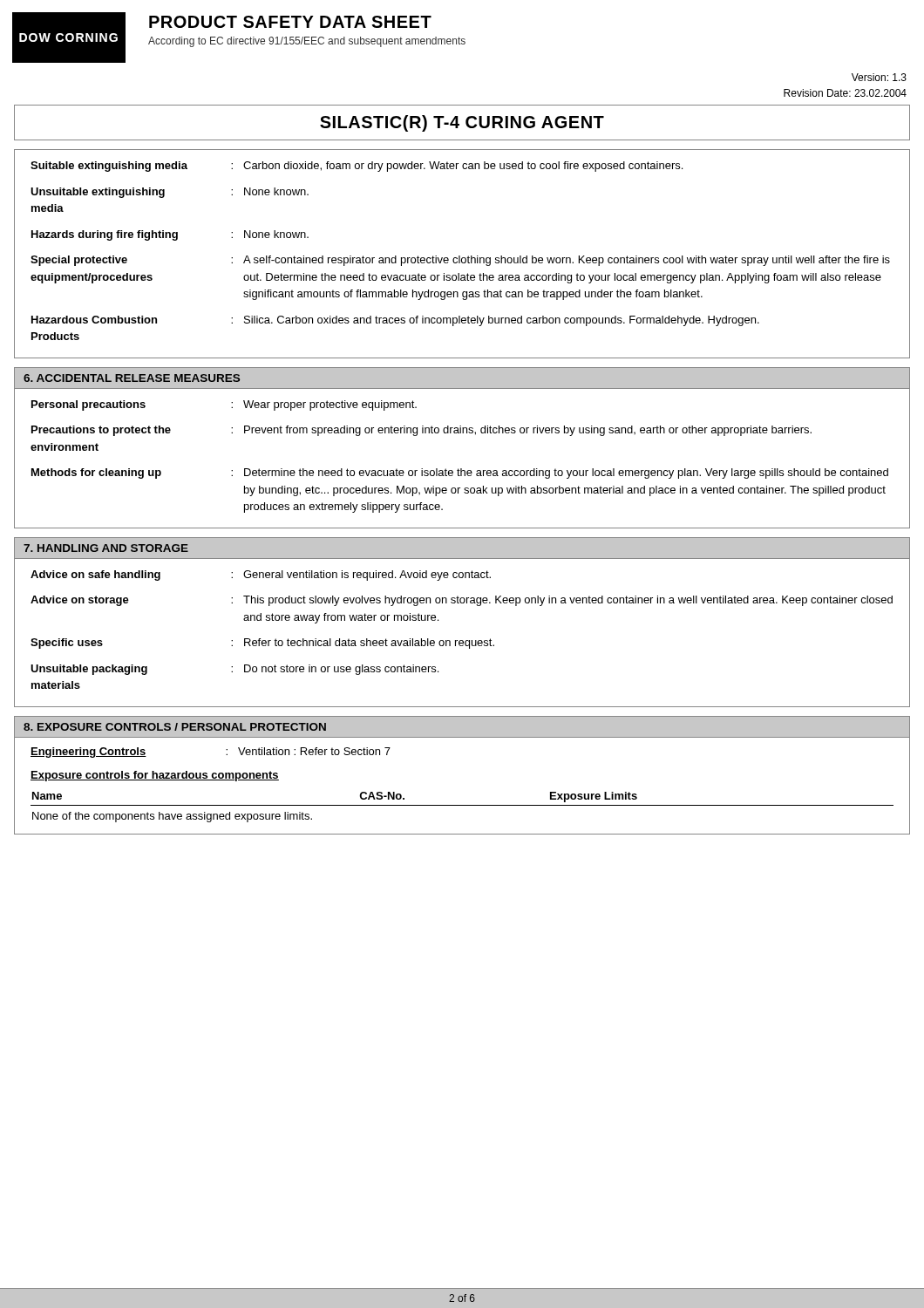
Task: Find the text block that reads "Hazards during fire fighting :"
Action: [170, 235]
